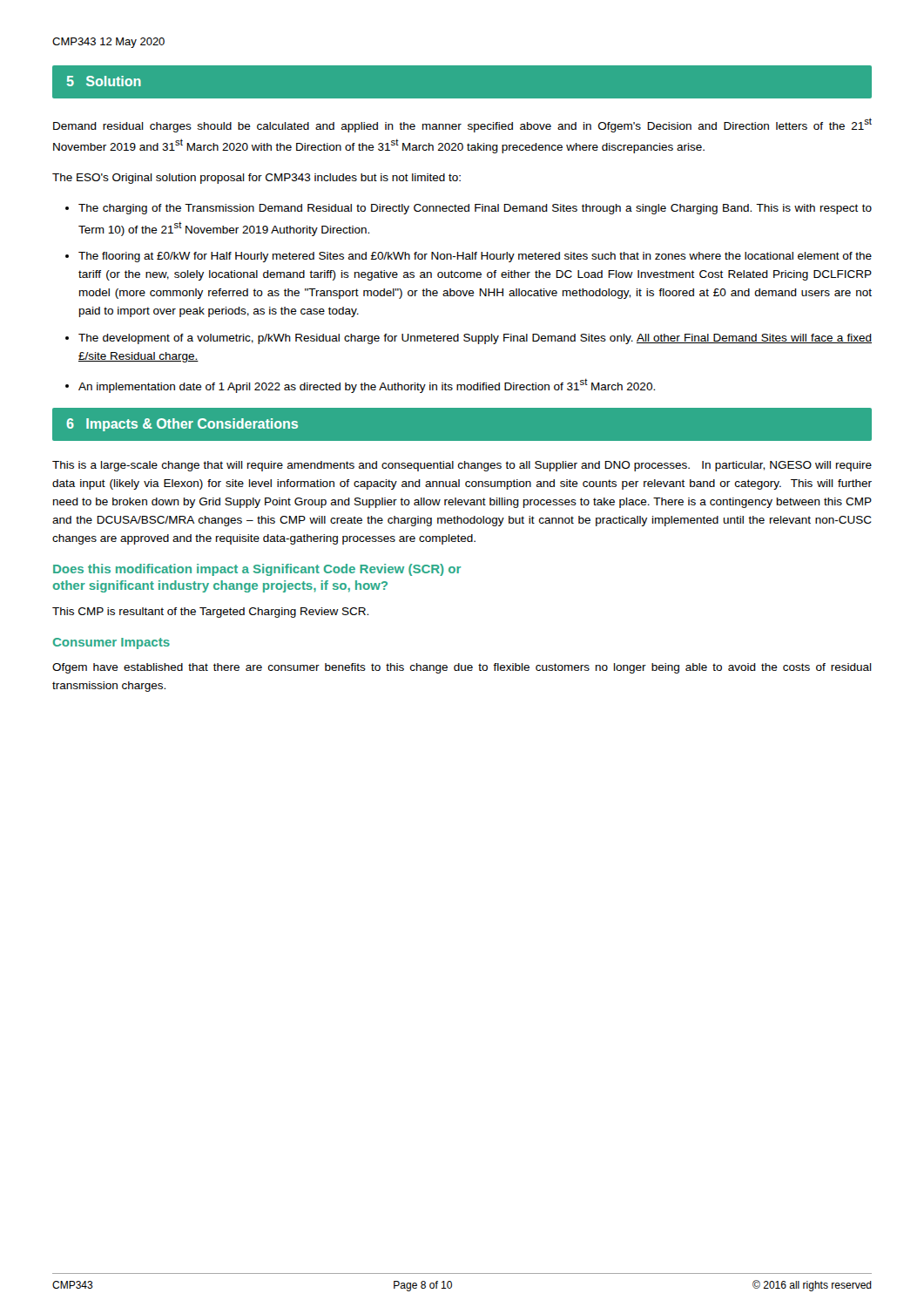The height and width of the screenshot is (1307, 924).
Task: Point to the block beginning "Demand residual charges should"
Action: (x=462, y=135)
